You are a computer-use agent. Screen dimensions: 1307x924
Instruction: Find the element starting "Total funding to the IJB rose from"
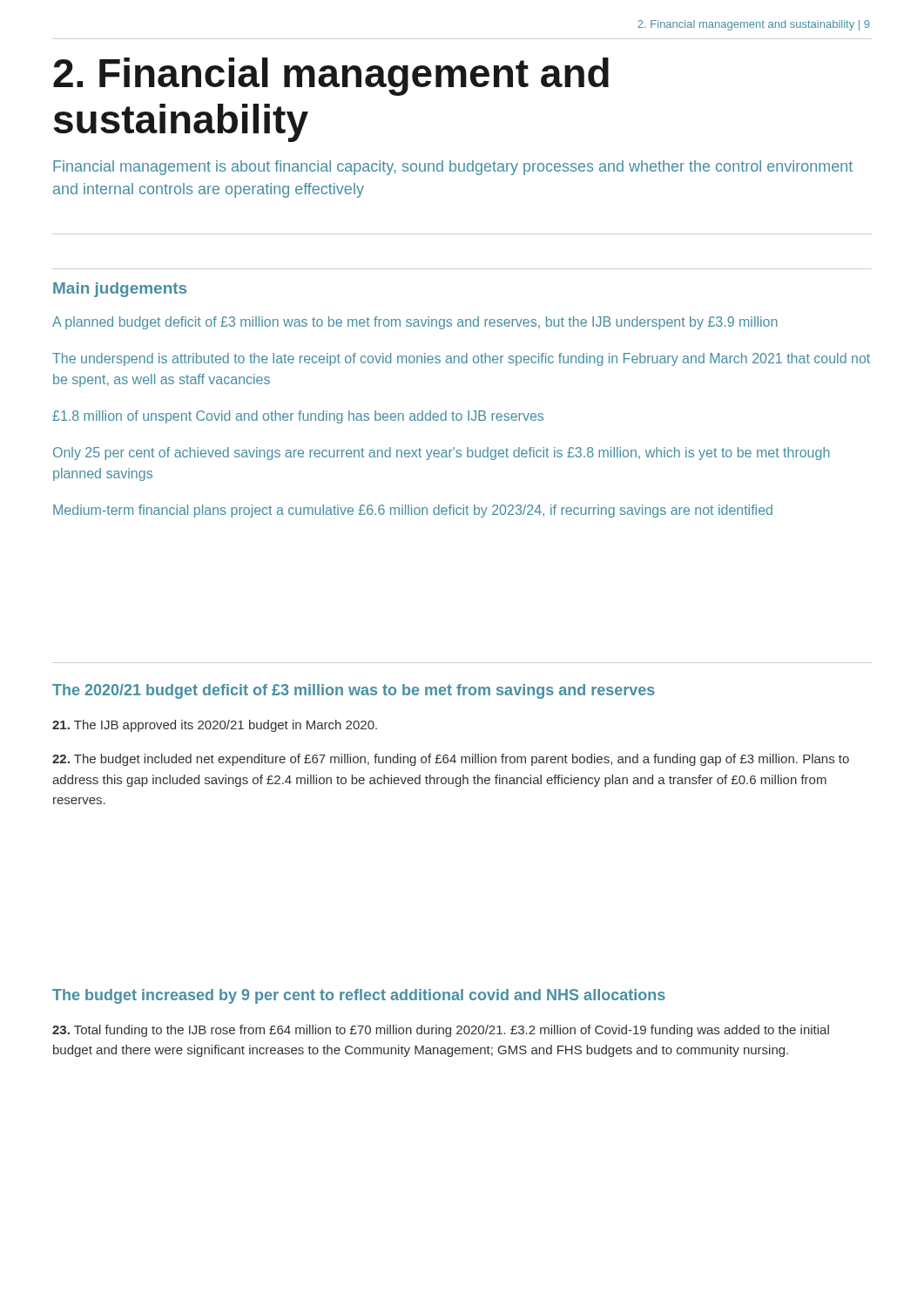tap(462, 1040)
